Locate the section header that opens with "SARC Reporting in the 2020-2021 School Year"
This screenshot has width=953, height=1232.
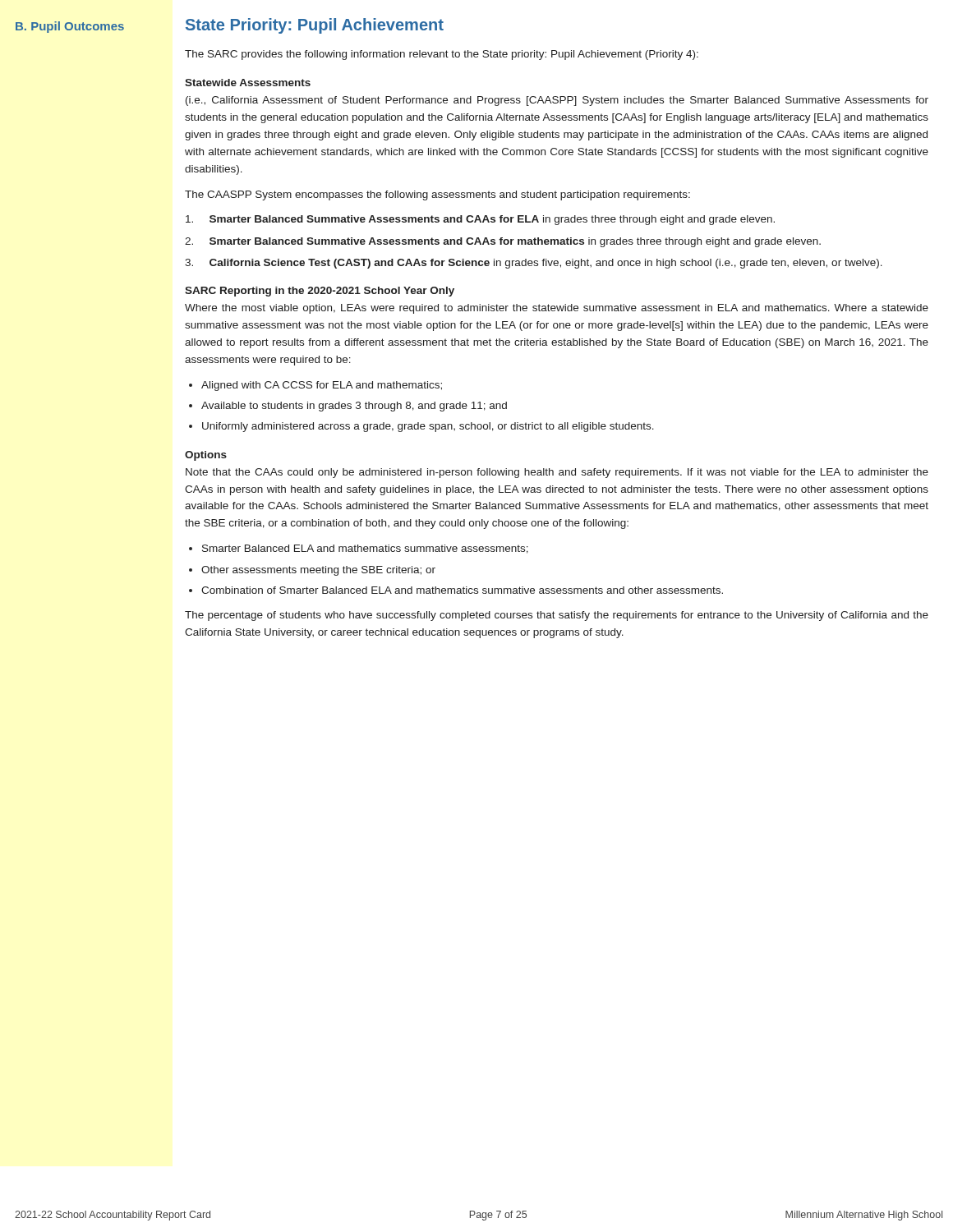[x=320, y=291]
